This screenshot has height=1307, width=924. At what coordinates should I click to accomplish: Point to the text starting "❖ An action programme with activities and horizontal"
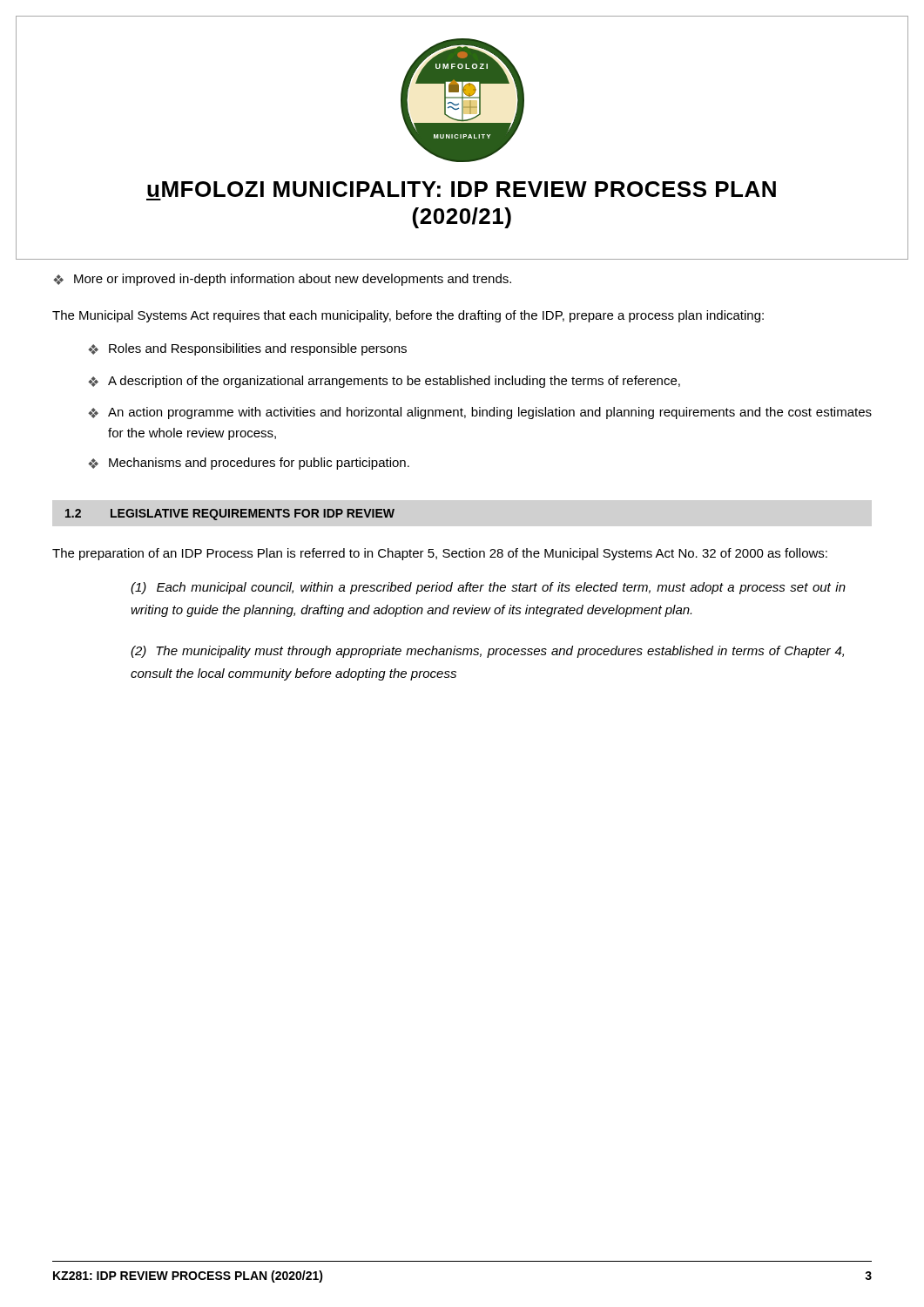pos(479,423)
